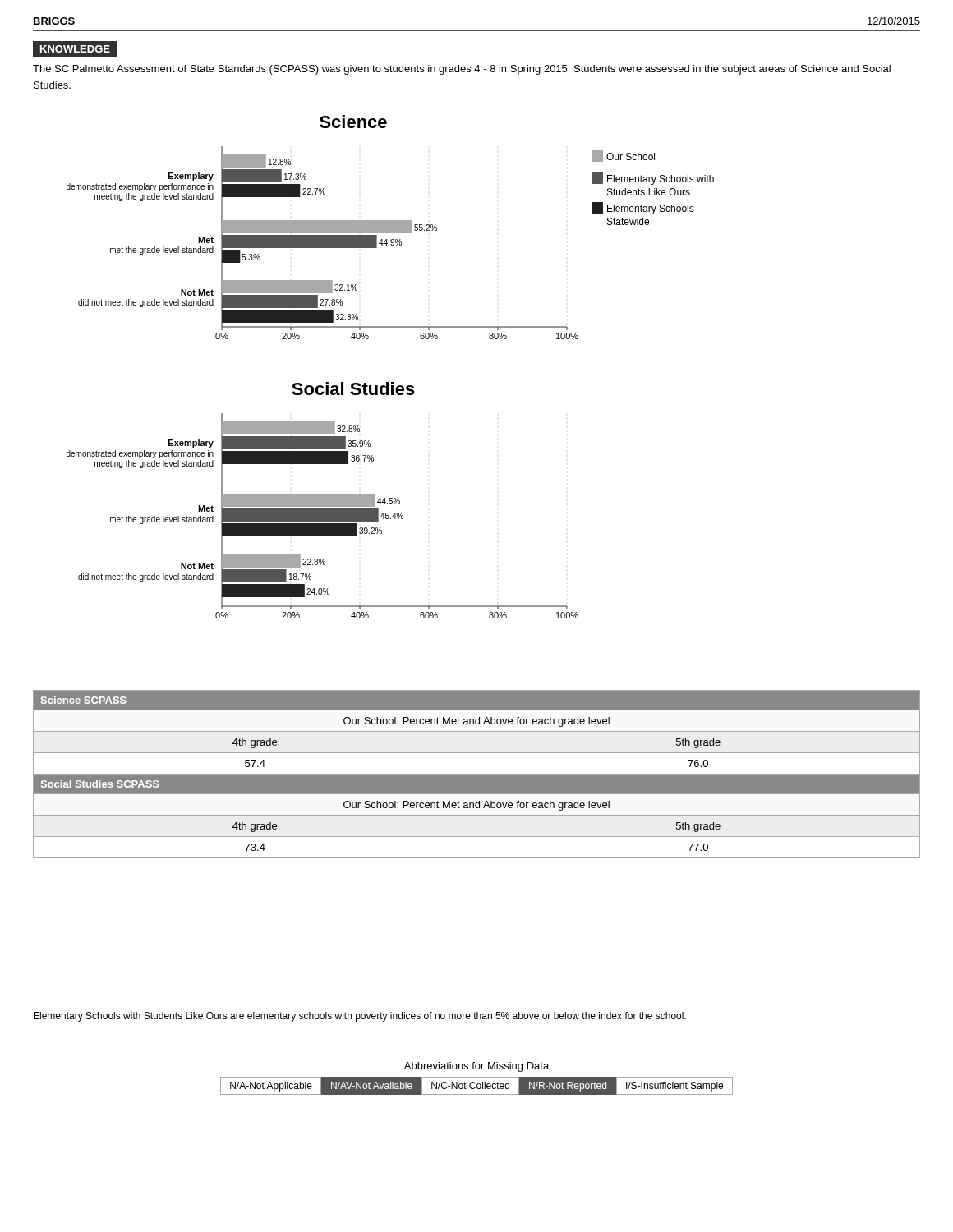Point to the block beginning "Elementary Schools with Students Like Ours are elementary"
The image size is (953, 1232).
click(x=360, y=1016)
